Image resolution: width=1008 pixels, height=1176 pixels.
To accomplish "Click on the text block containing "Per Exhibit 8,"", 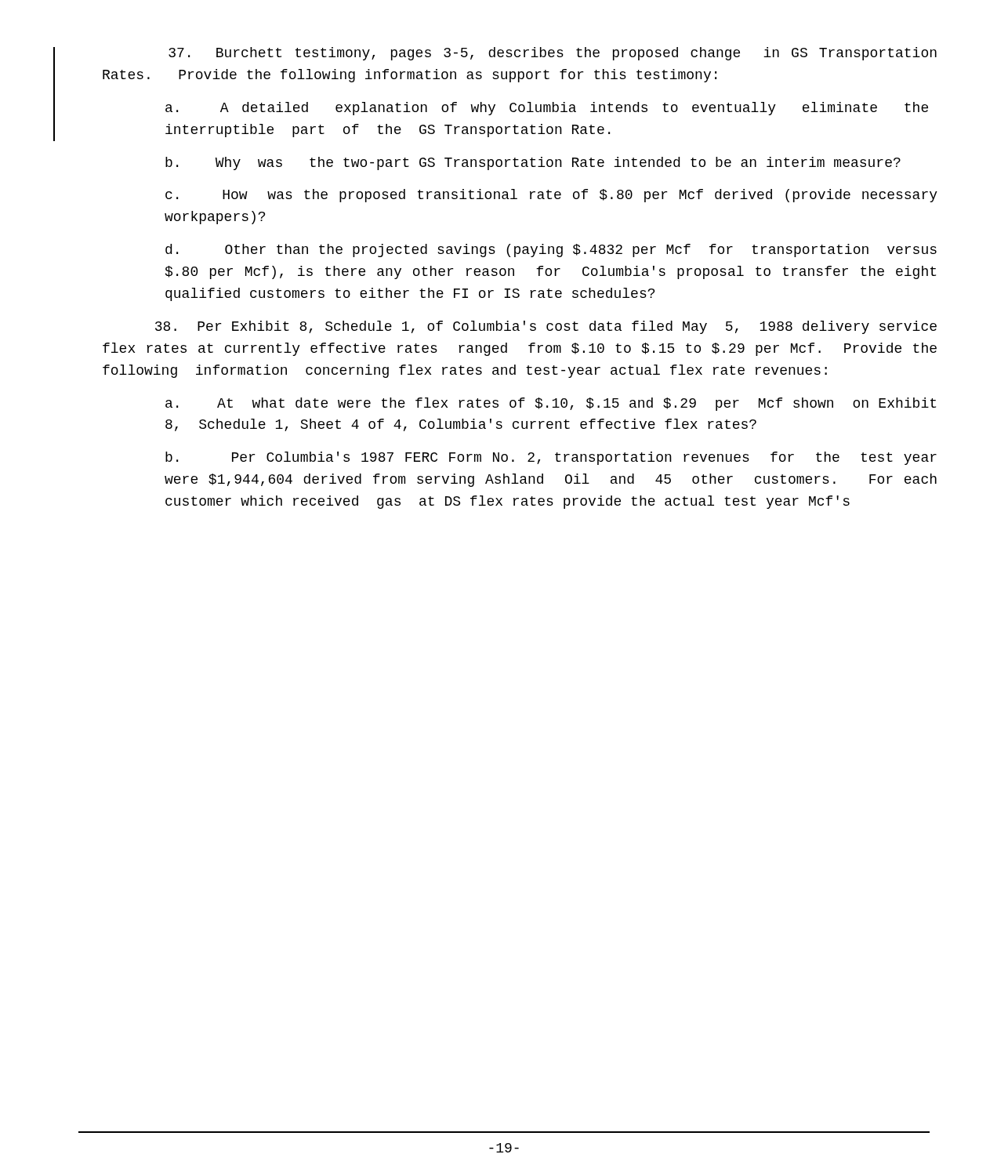I will (x=520, y=349).
